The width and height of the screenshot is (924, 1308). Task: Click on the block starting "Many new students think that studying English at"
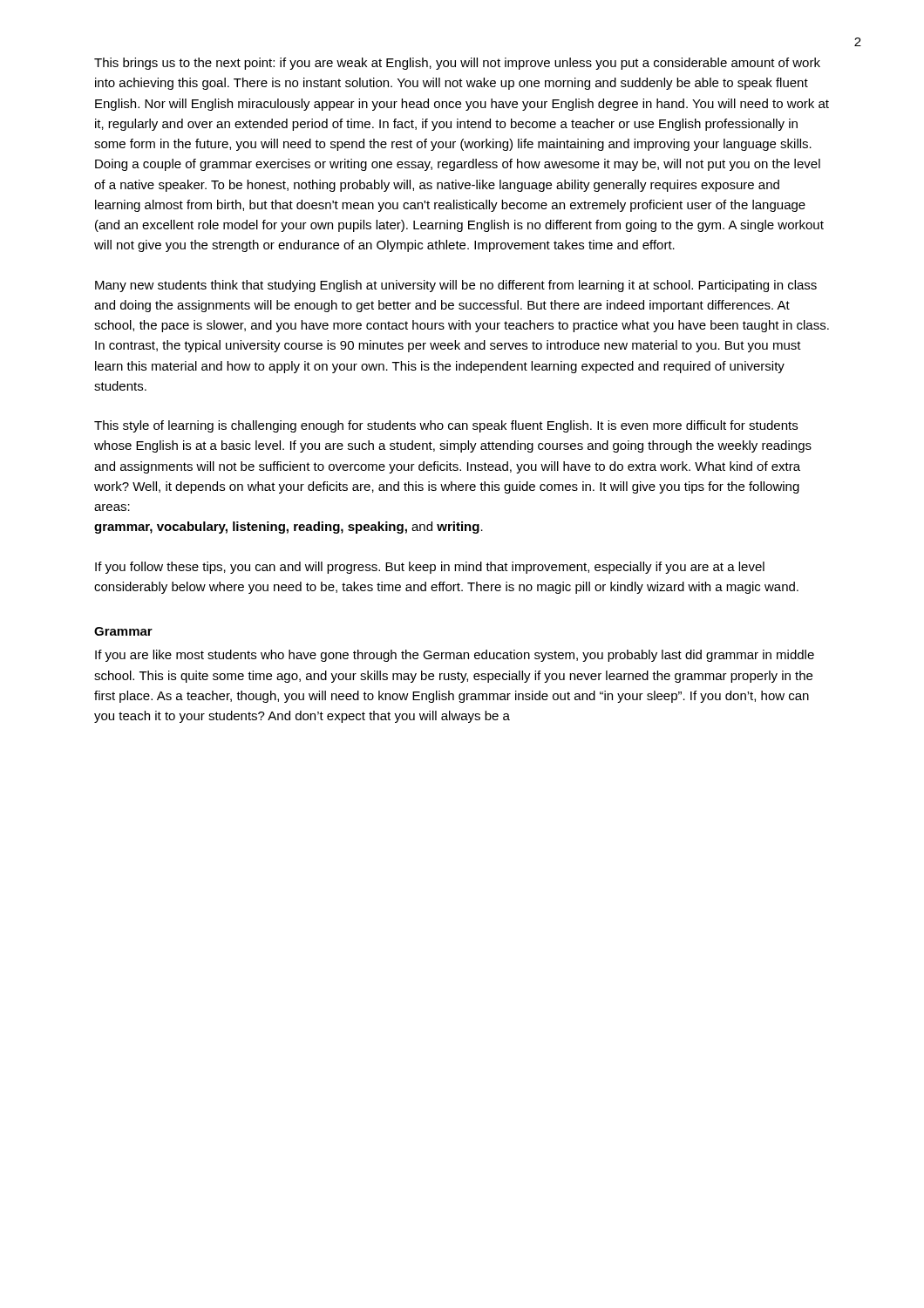coord(462,335)
